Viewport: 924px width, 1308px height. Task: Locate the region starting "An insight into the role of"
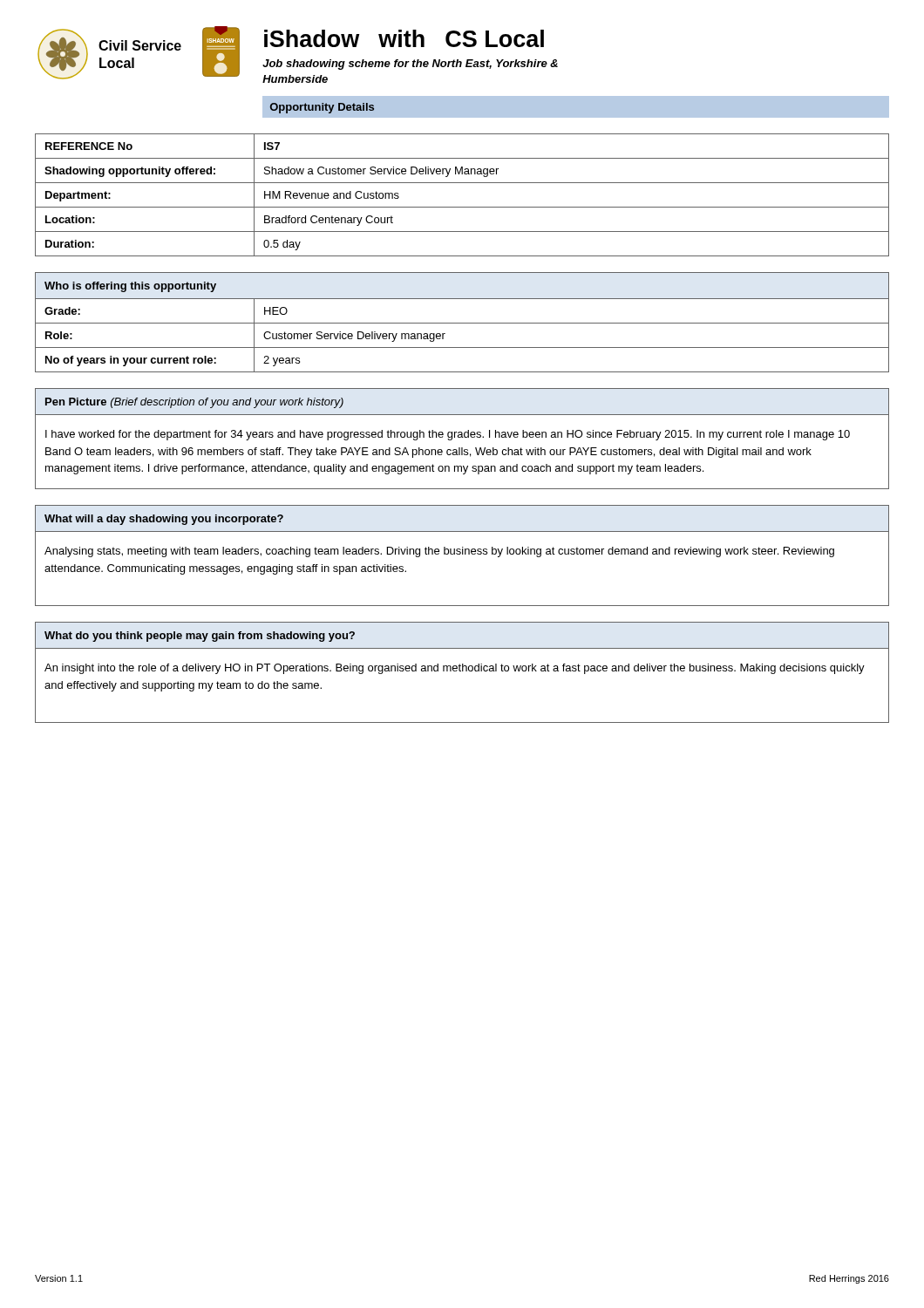tap(454, 676)
